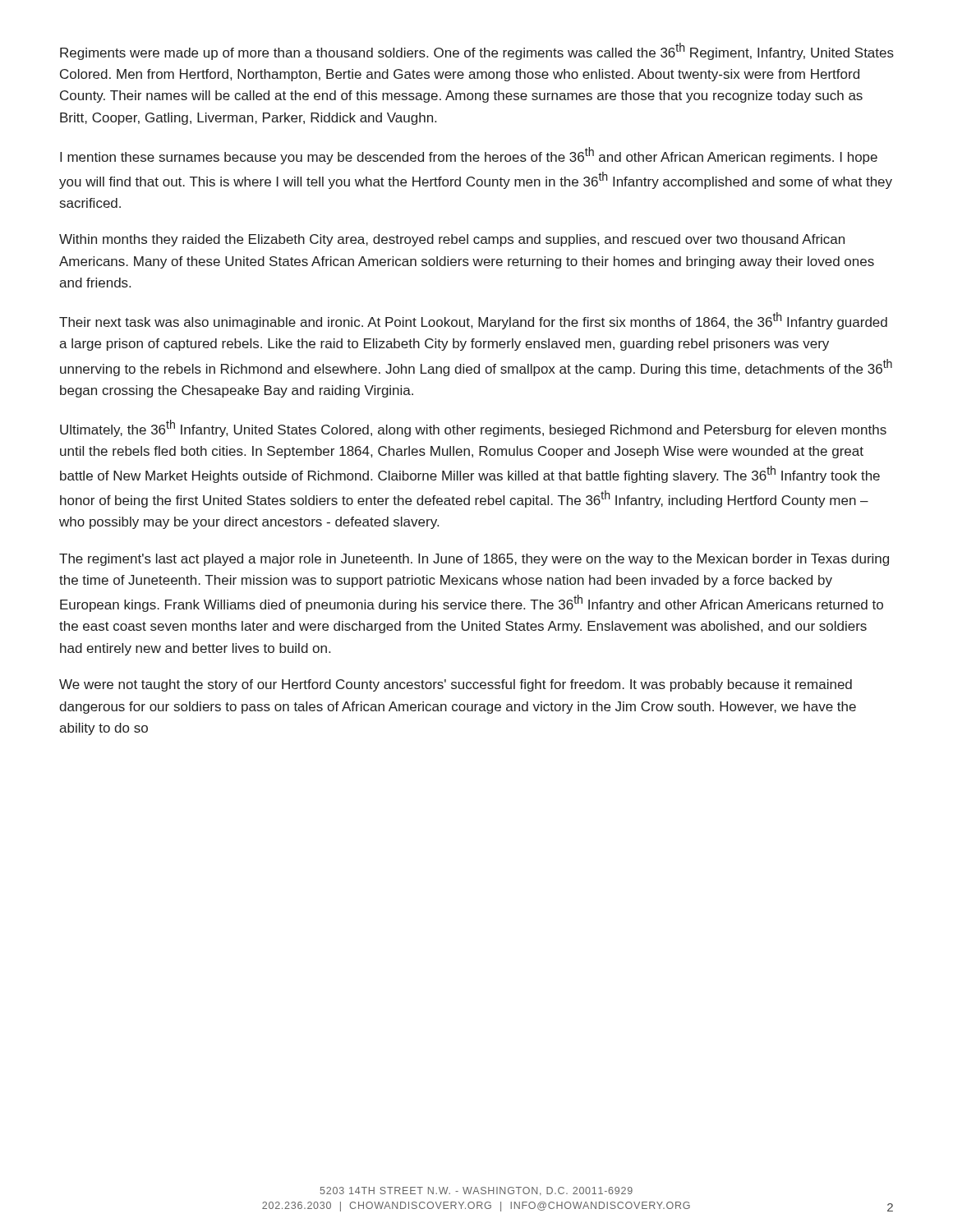953x1232 pixels.
Task: Find the text block that says "Regiments were made up of more"
Action: 476,83
